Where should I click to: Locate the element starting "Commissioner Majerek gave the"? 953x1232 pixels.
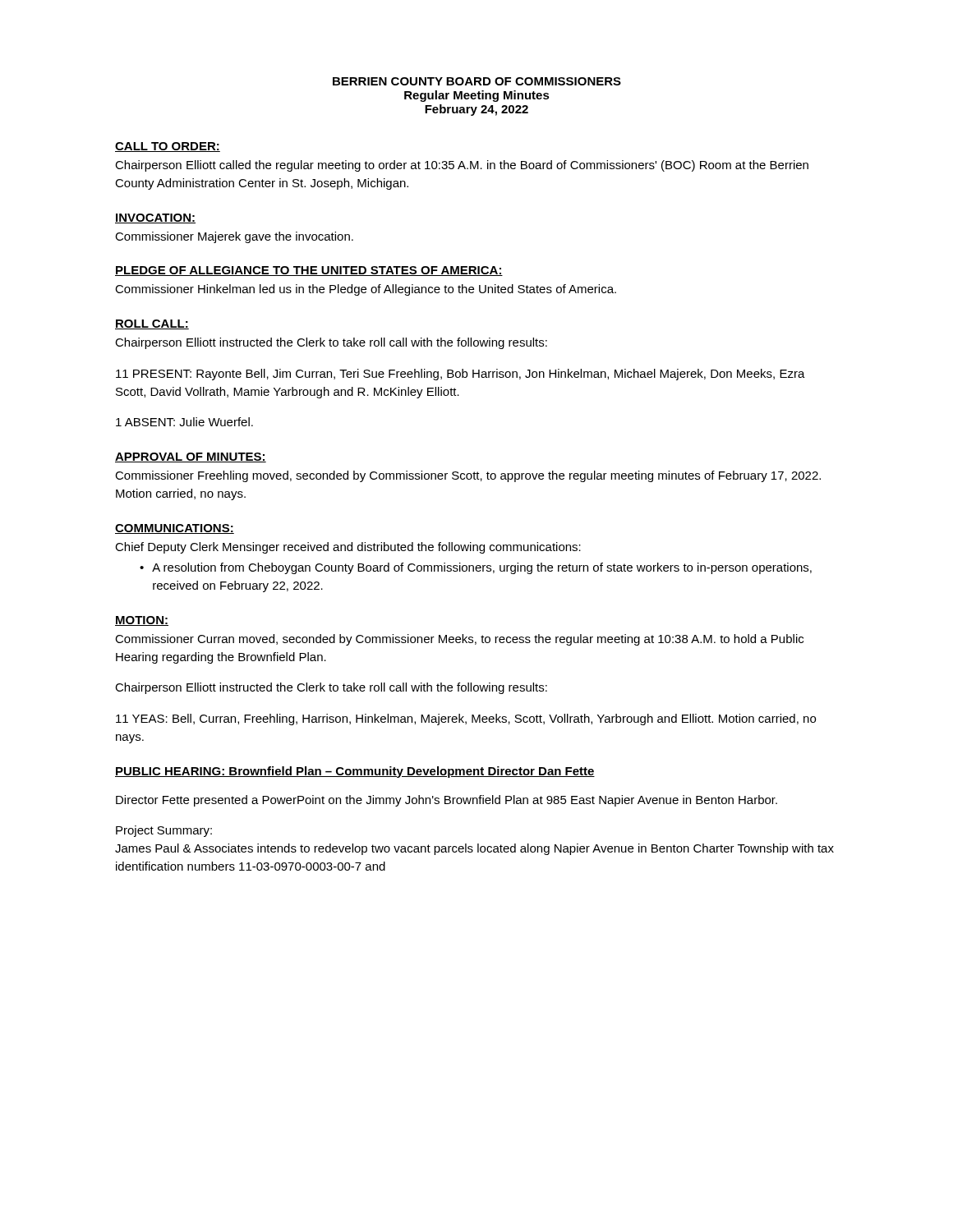(x=235, y=236)
